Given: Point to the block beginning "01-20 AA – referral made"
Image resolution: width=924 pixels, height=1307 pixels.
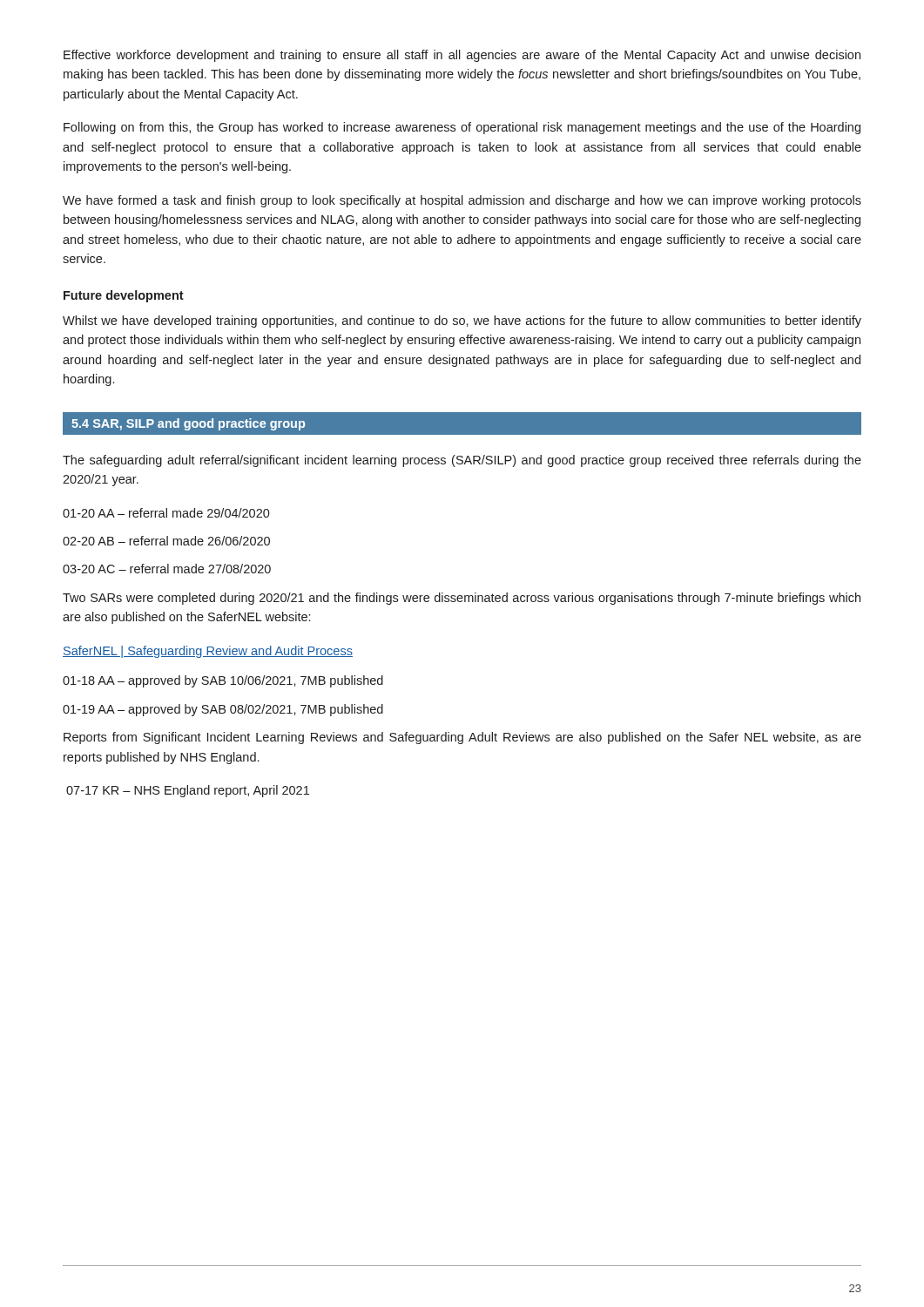Looking at the screenshot, I should click(166, 513).
